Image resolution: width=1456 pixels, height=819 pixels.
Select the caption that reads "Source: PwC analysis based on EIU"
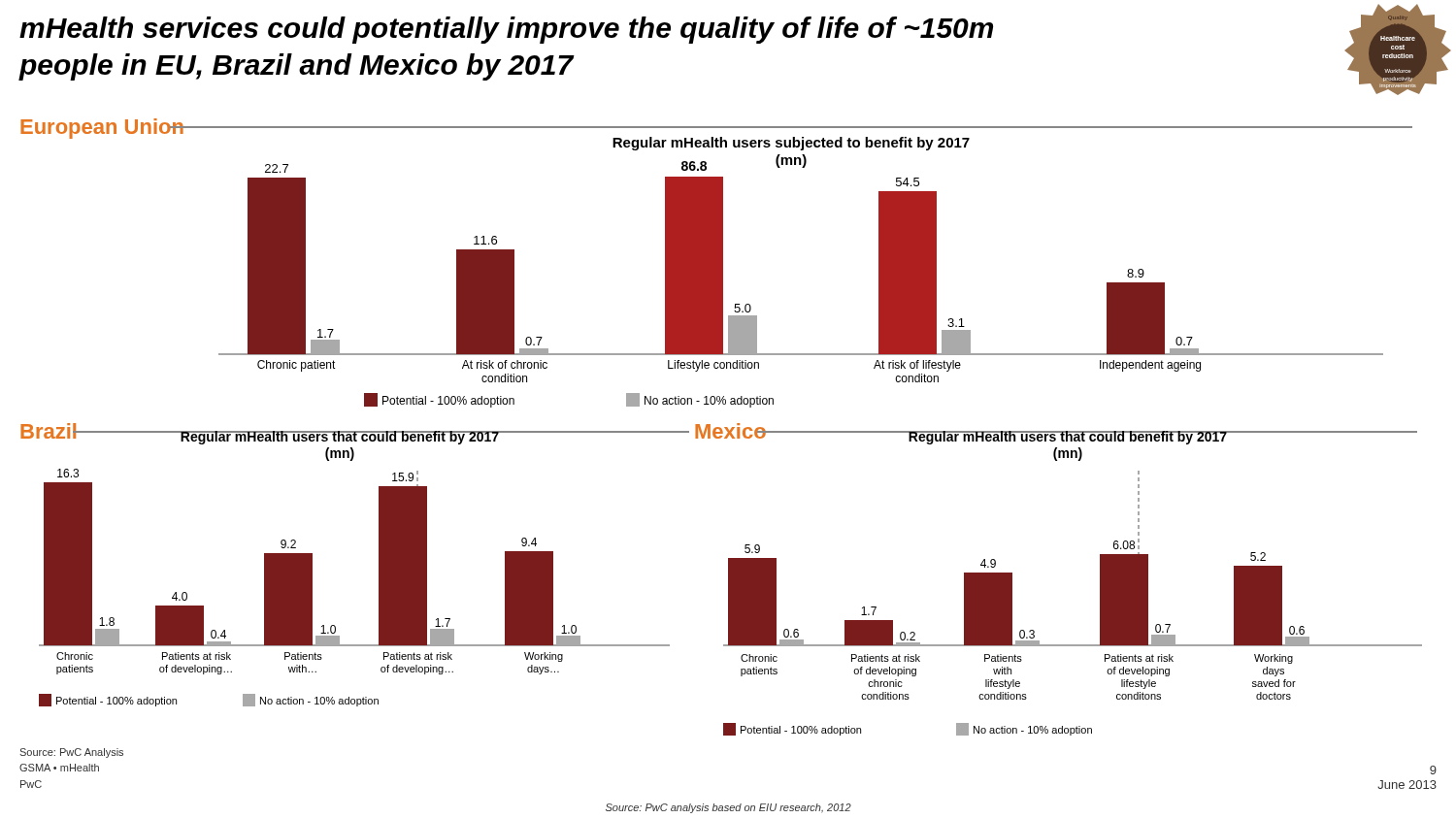(x=728, y=807)
